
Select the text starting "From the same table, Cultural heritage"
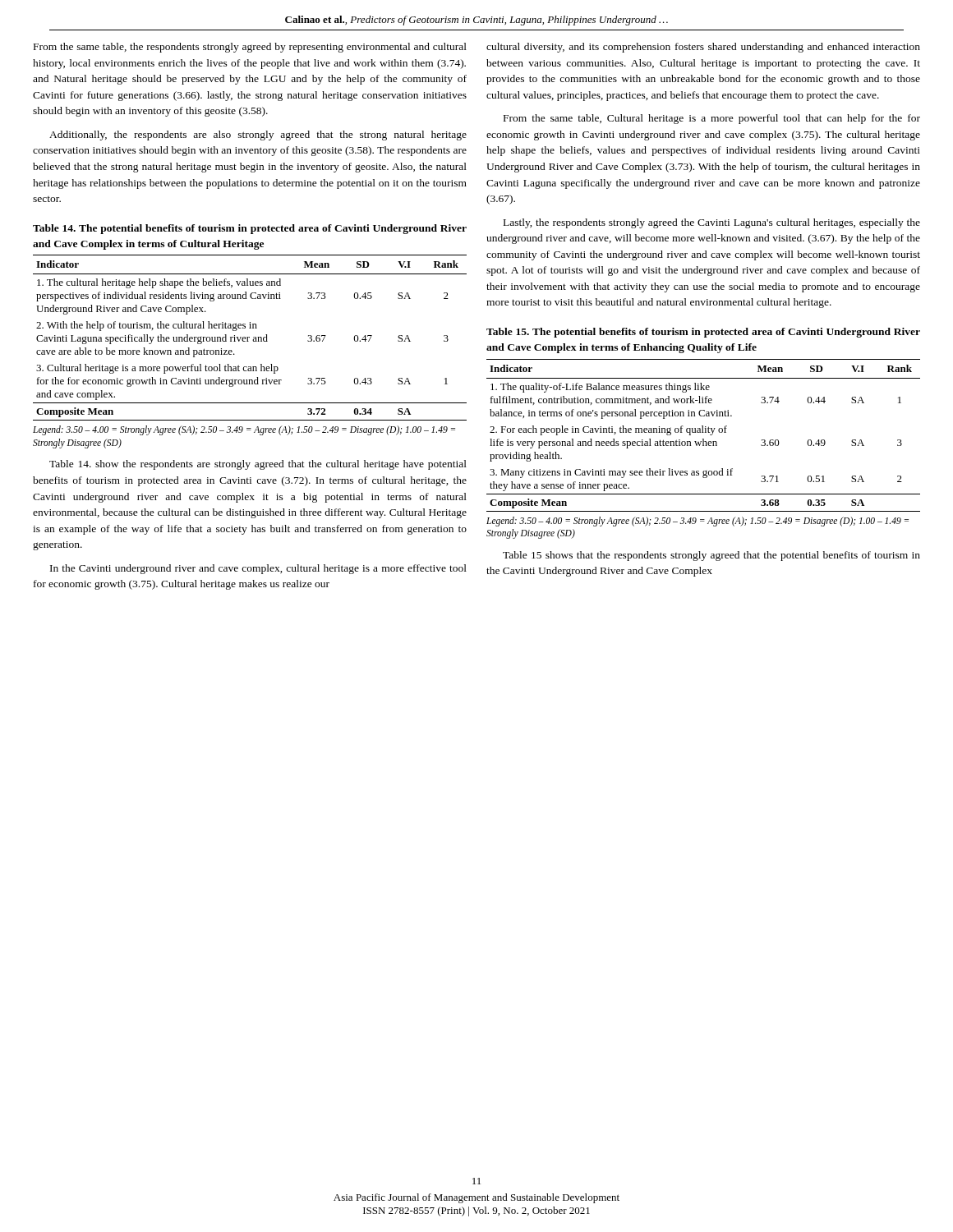click(x=703, y=158)
